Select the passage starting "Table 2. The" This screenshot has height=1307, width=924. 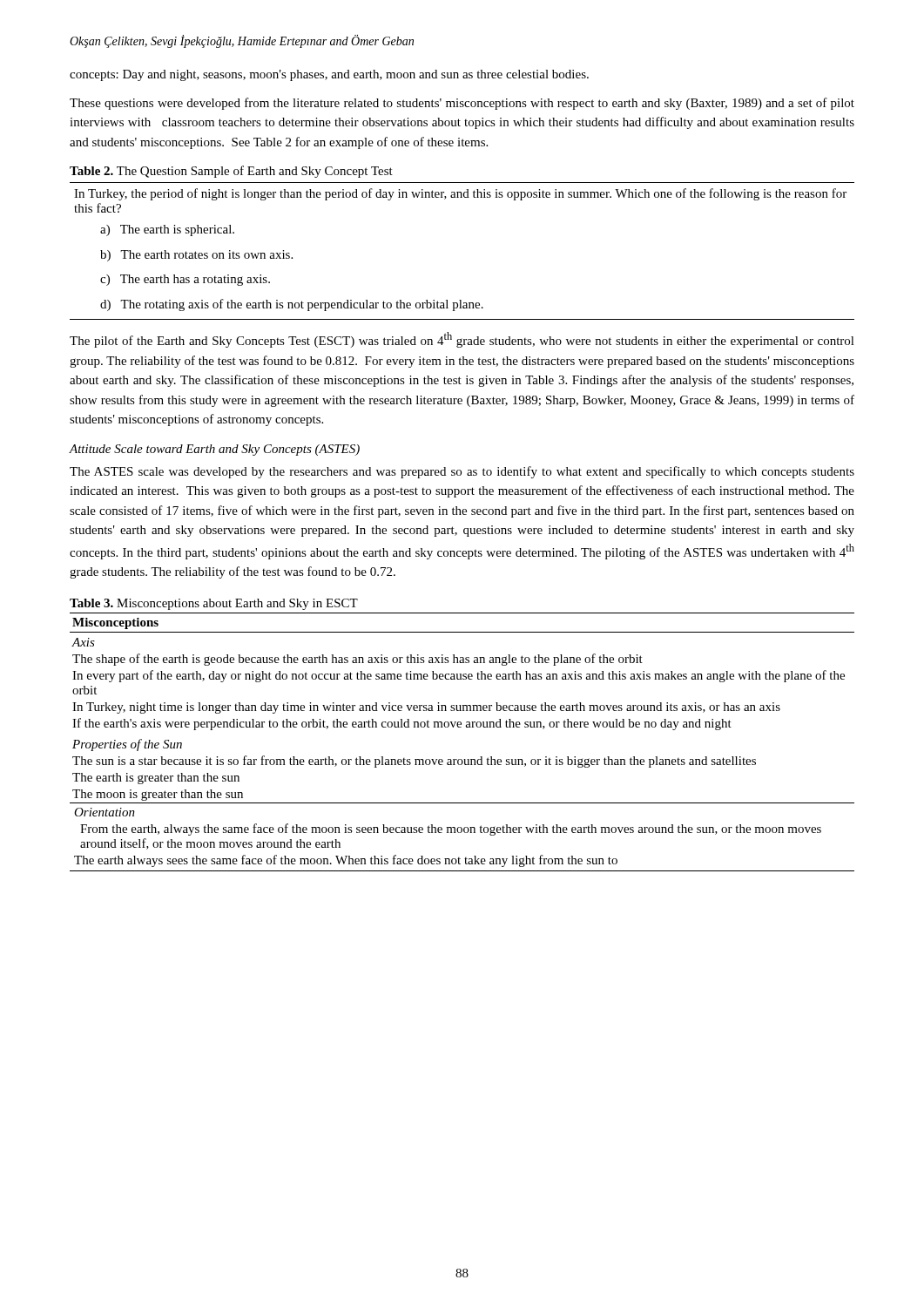pos(231,171)
